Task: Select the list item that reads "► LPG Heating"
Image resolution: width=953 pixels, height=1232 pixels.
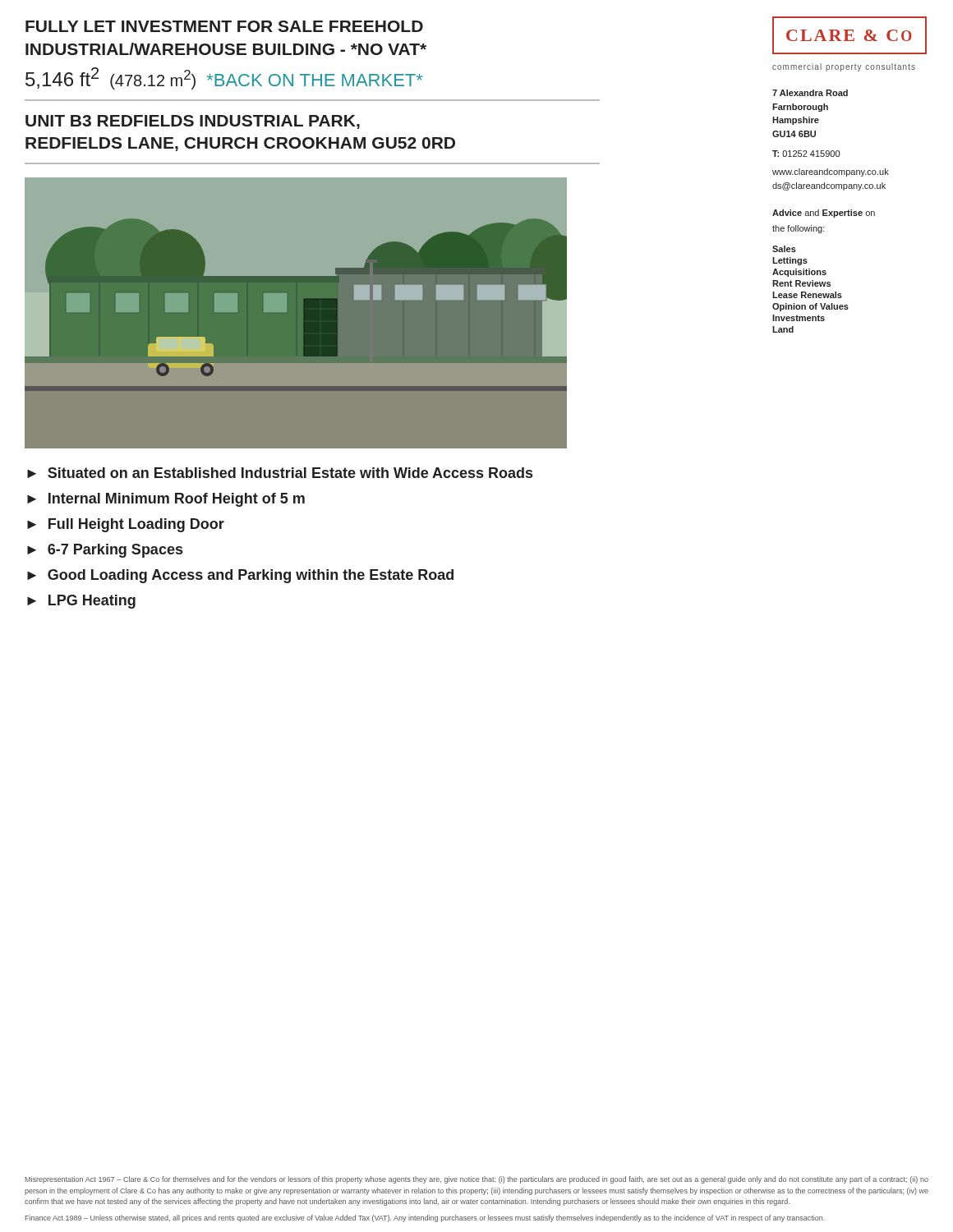Action: [x=80, y=600]
